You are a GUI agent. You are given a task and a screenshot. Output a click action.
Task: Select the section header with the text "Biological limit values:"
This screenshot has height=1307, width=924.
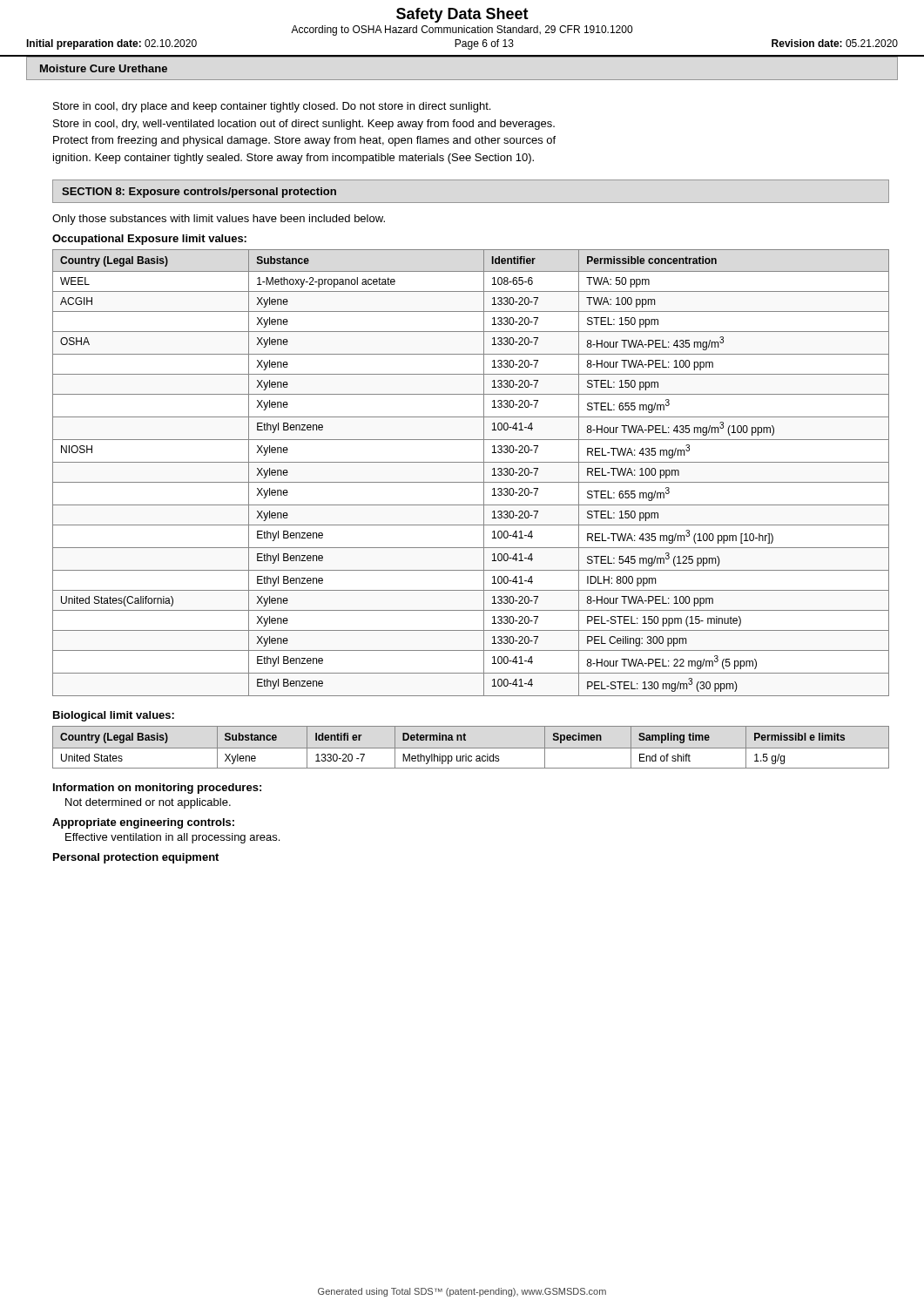114,715
